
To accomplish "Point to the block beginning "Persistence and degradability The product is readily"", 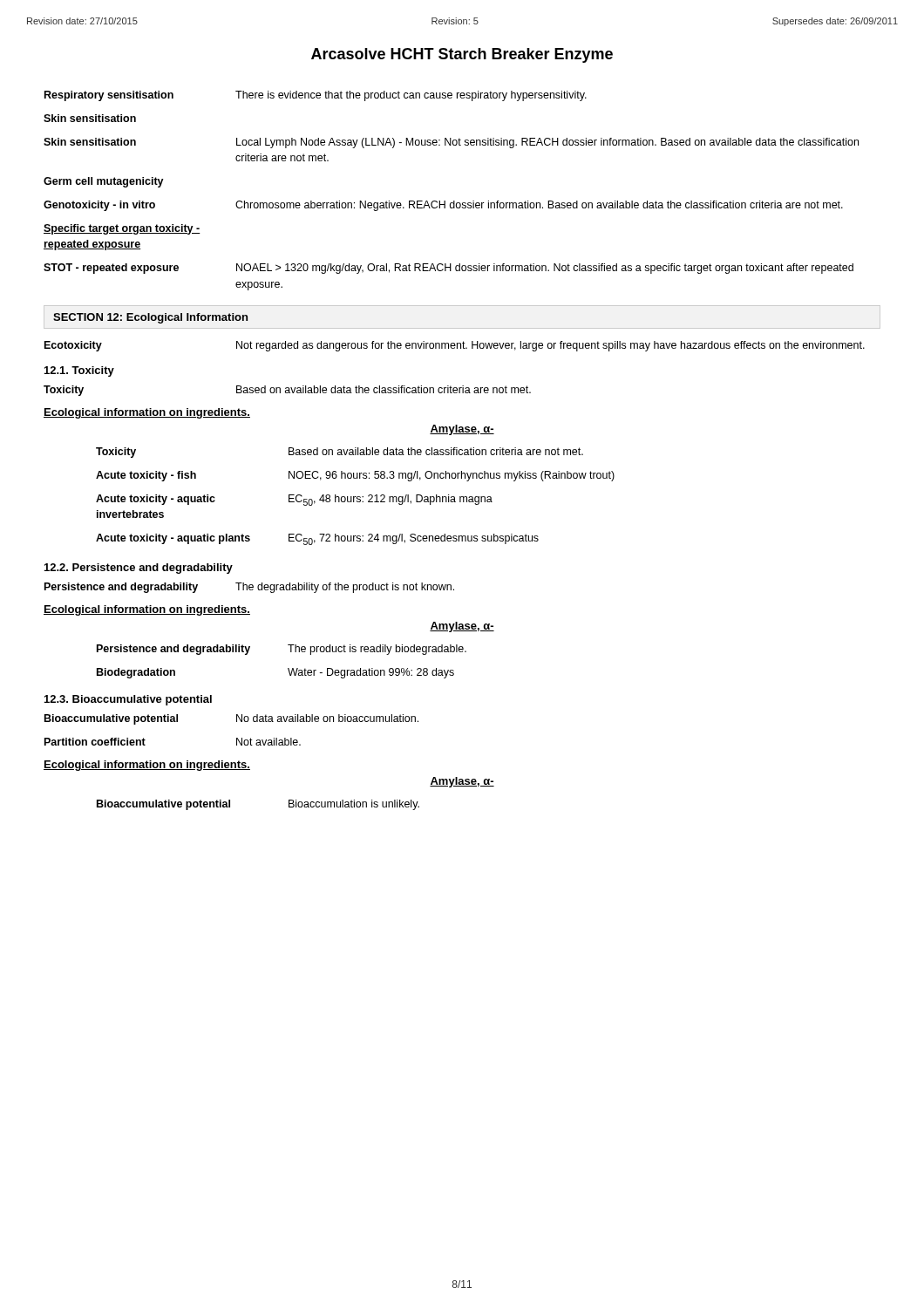I will tap(462, 649).
